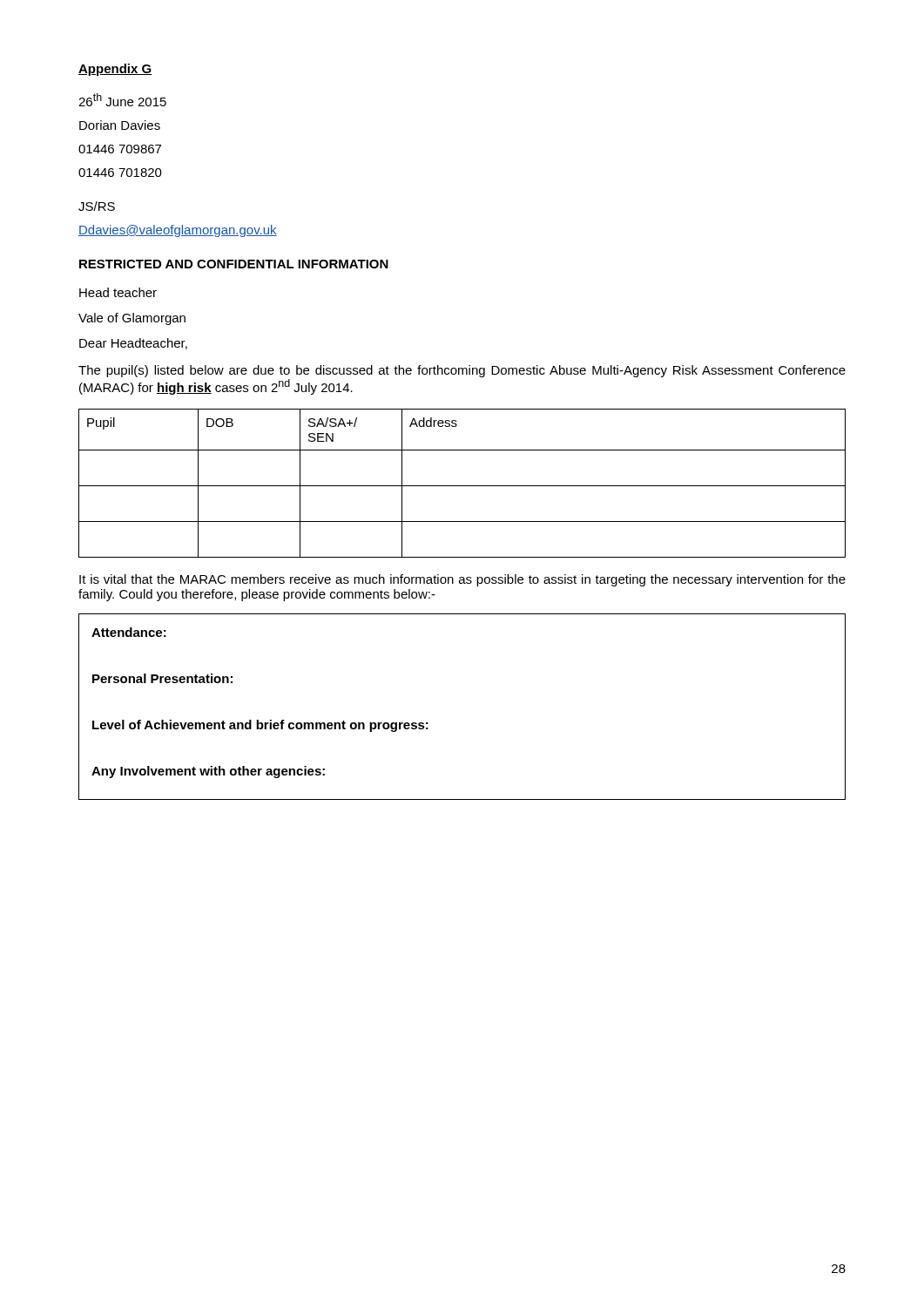Click on the element starting "Vale of Glamorgan"
The image size is (924, 1307).
point(132,318)
